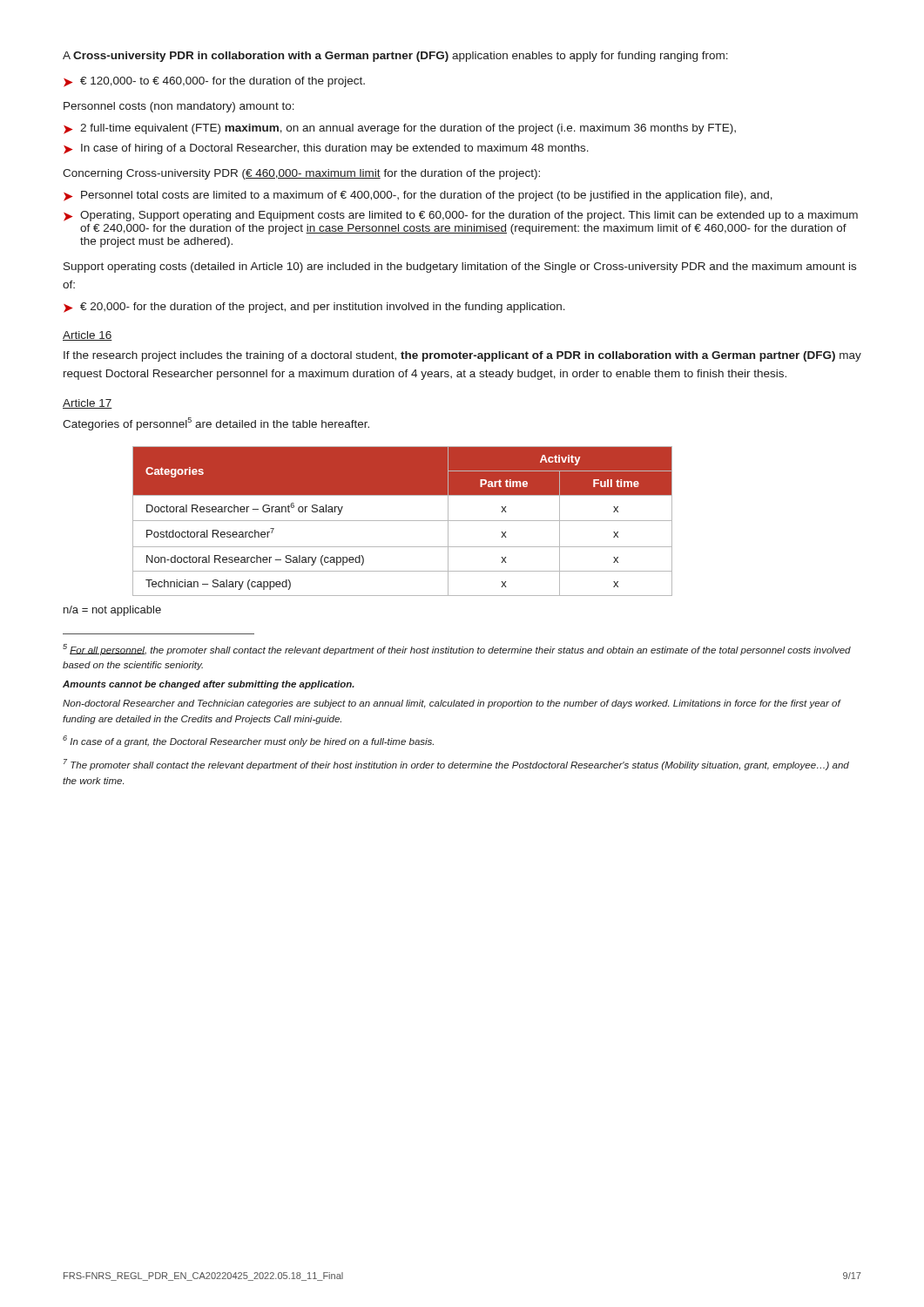This screenshot has height=1307, width=924.
Task: Navigate to the region starting "➤ Operating, Support operating"
Action: click(x=462, y=228)
